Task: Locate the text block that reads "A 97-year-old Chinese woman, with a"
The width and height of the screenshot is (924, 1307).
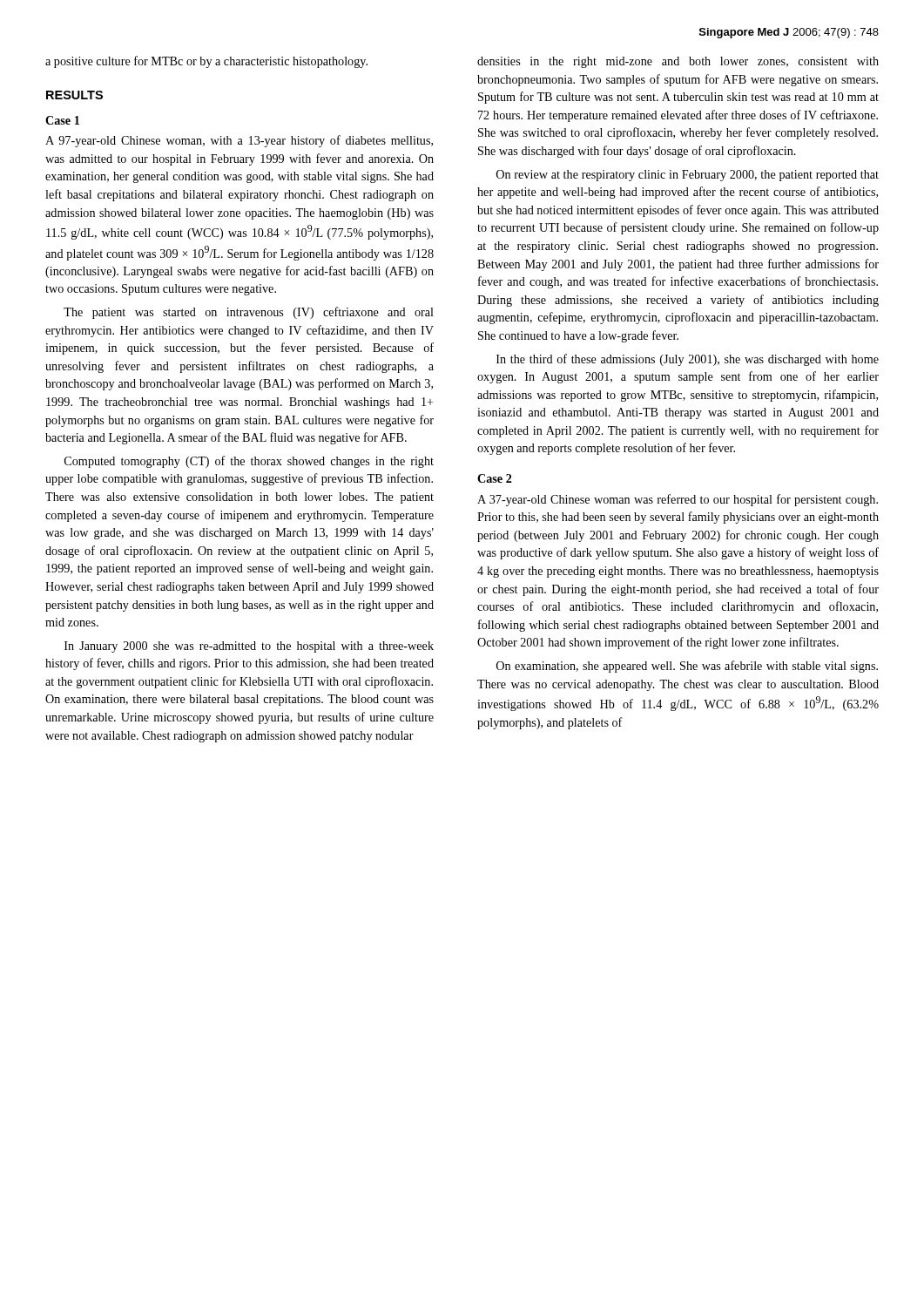Action: click(x=240, y=215)
